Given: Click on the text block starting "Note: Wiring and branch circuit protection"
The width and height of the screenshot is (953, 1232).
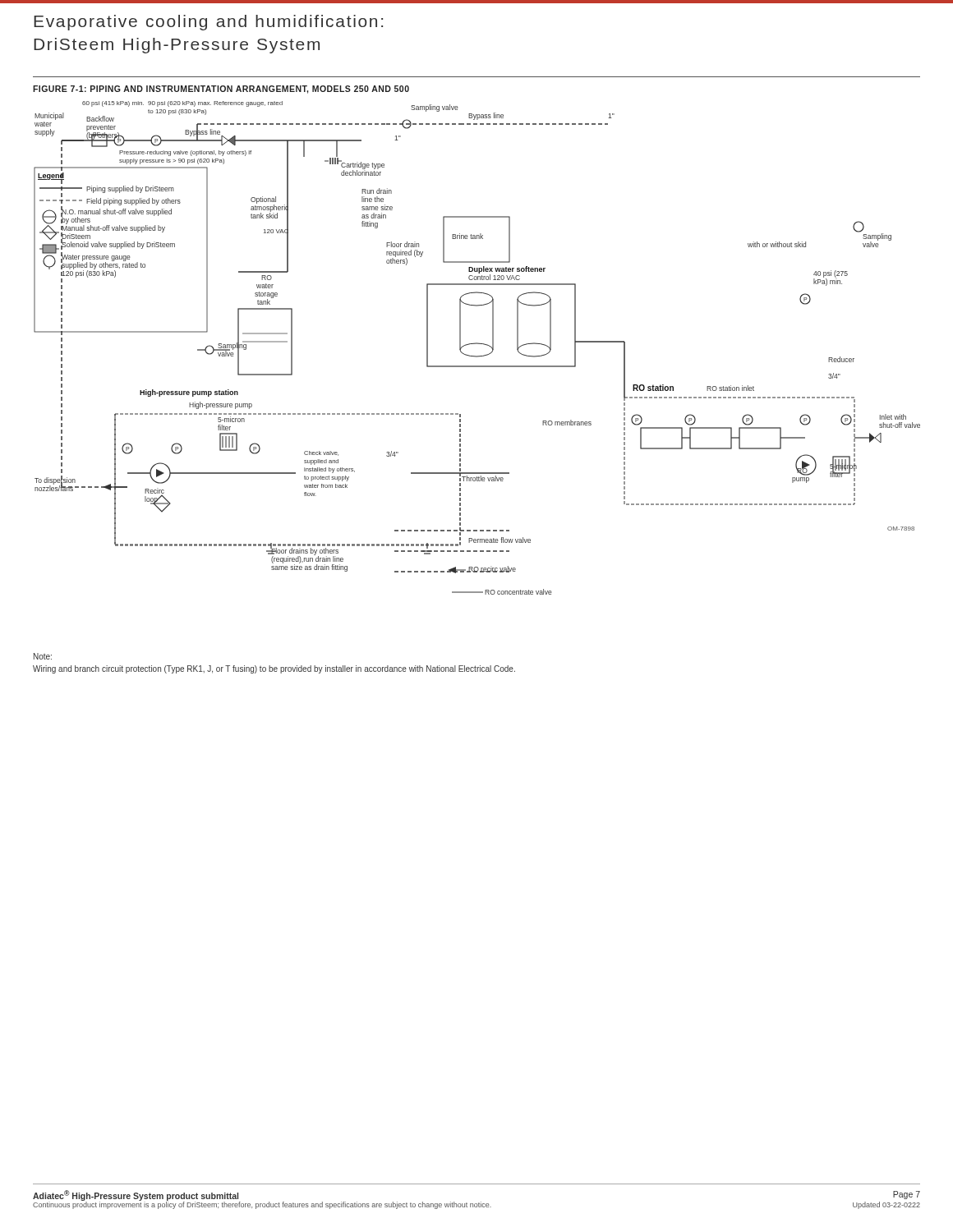Looking at the screenshot, I should (x=274, y=663).
